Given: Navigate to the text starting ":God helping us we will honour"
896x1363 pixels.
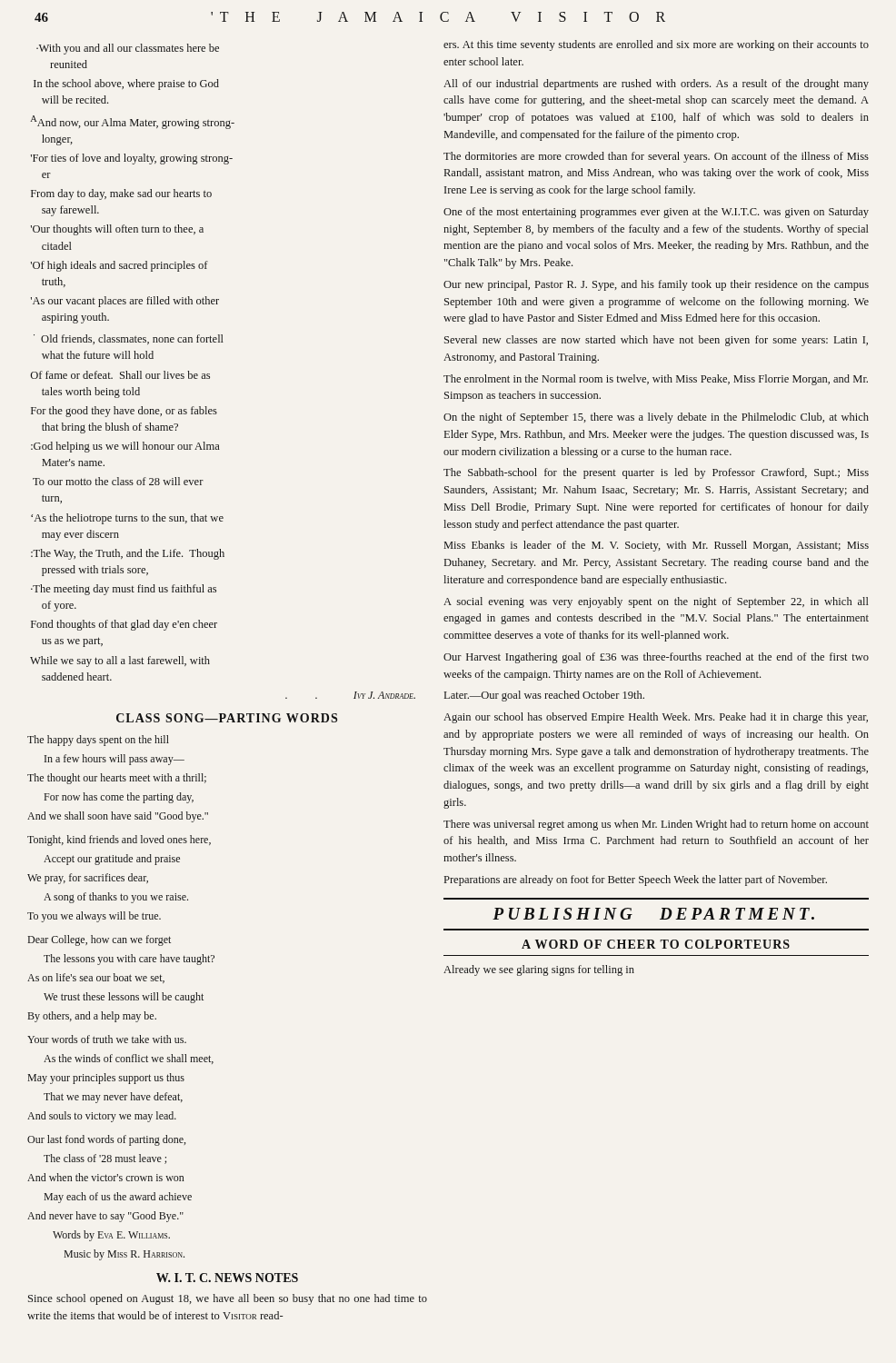Looking at the screenshot, I should pyautogui.click(x=123, y=454).
